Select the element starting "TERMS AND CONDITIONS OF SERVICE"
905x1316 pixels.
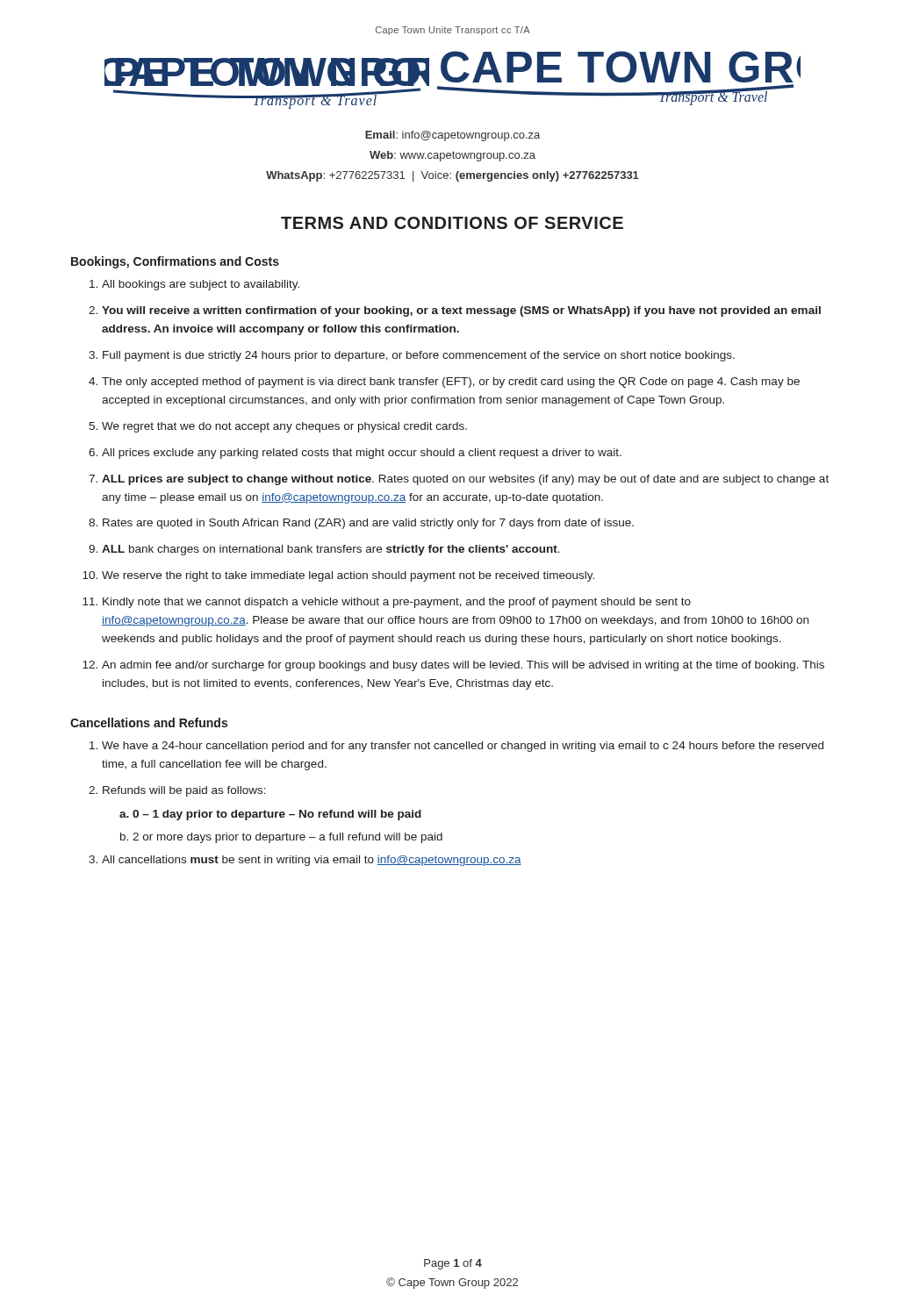pos(452,224)
